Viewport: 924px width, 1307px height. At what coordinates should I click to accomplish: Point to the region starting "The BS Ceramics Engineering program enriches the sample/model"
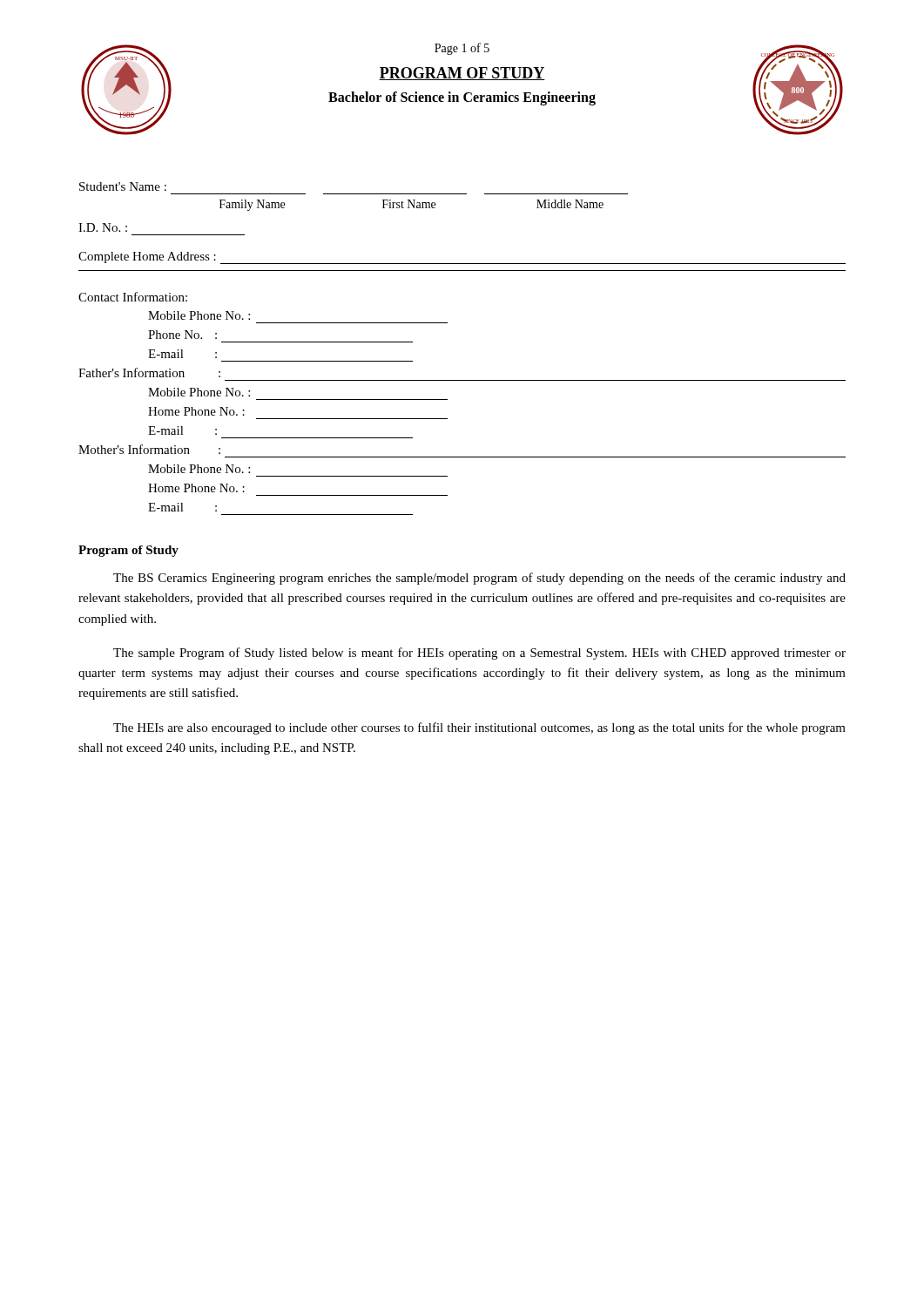(x=462, y=598)
